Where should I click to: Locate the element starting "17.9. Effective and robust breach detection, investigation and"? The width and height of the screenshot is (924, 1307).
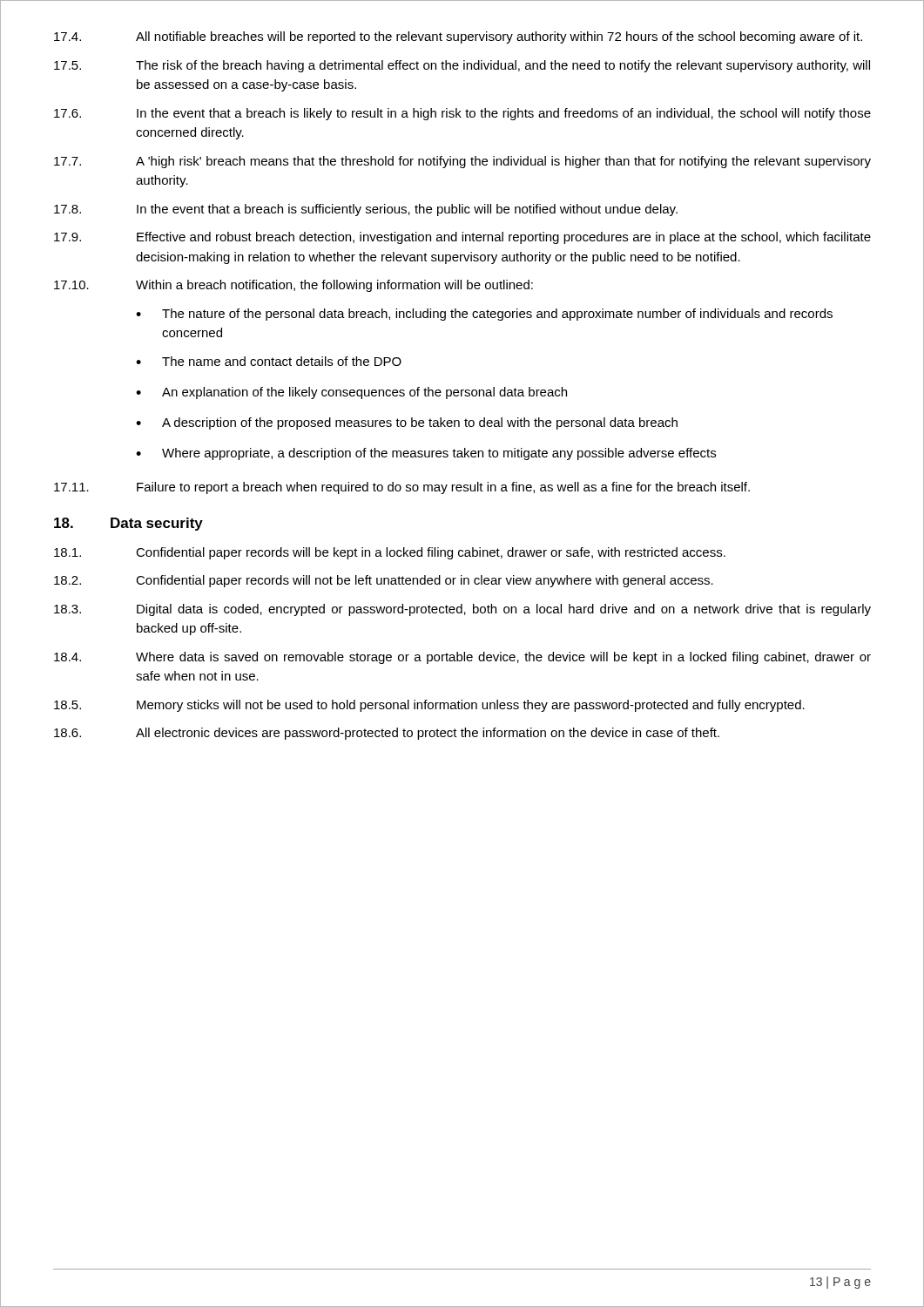[462, 247]
